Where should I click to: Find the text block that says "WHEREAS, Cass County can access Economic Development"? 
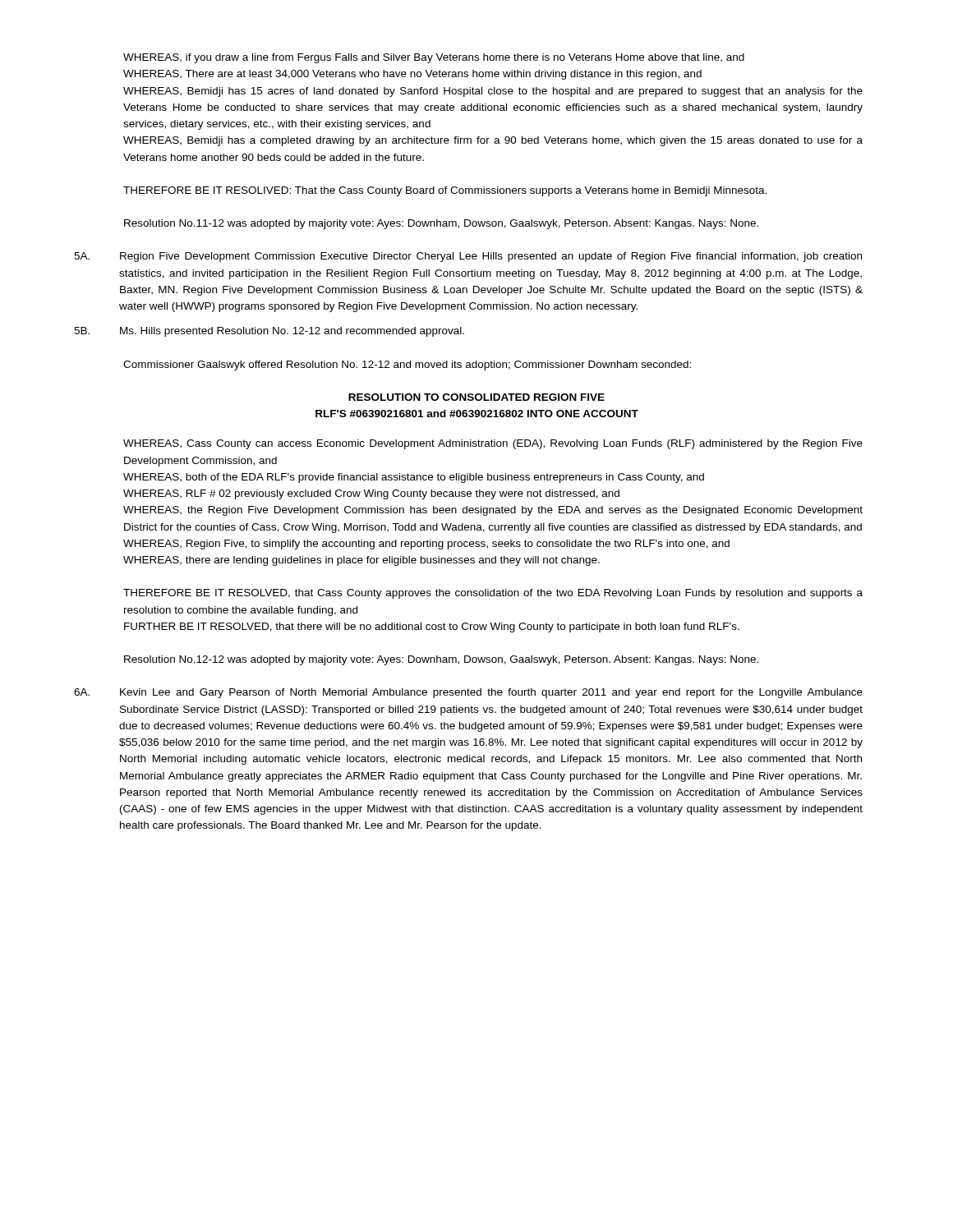point(493,501)
